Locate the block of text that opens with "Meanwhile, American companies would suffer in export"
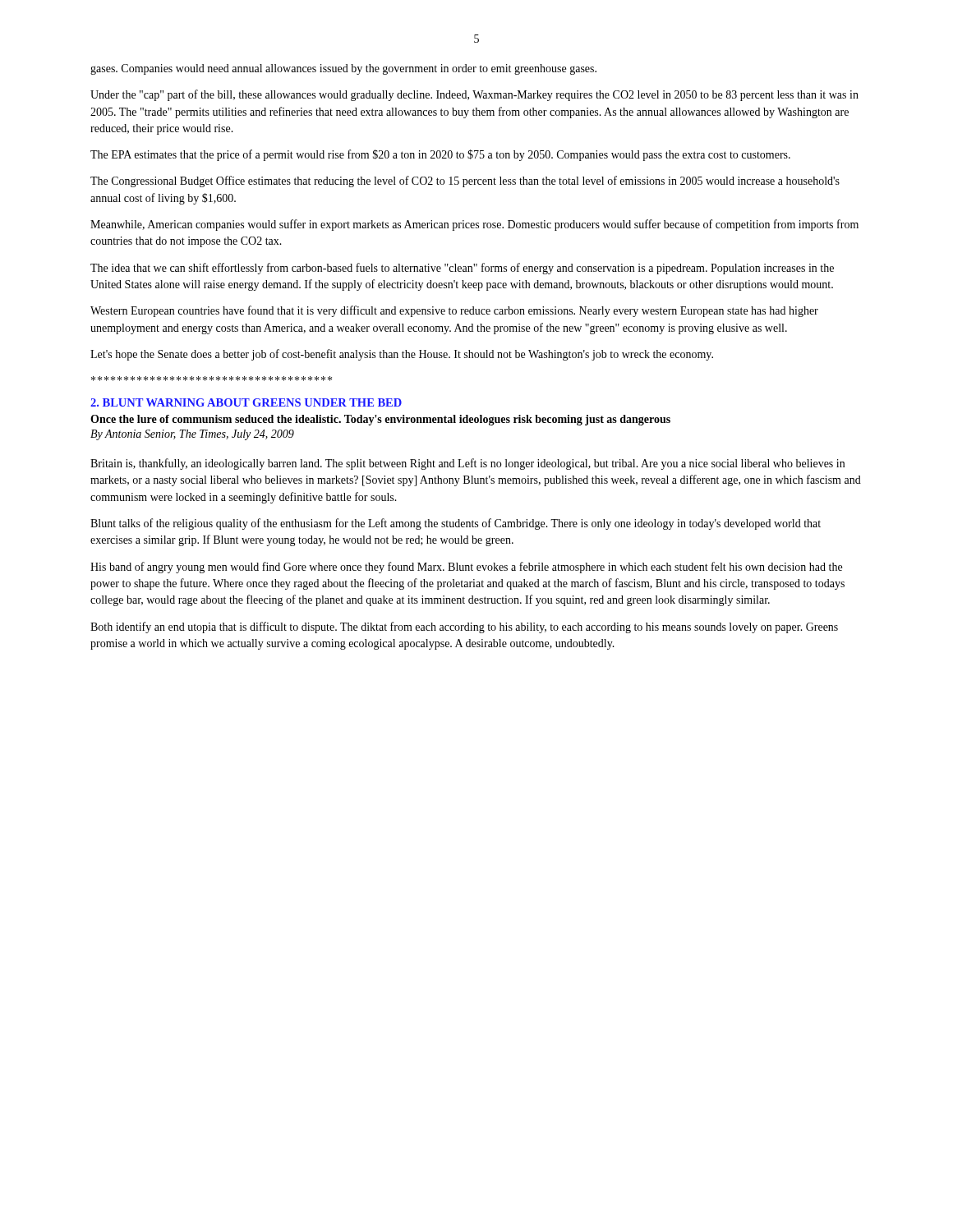Screen dimensions: 1232x953 pyautogui.click(x=476, y=234)
